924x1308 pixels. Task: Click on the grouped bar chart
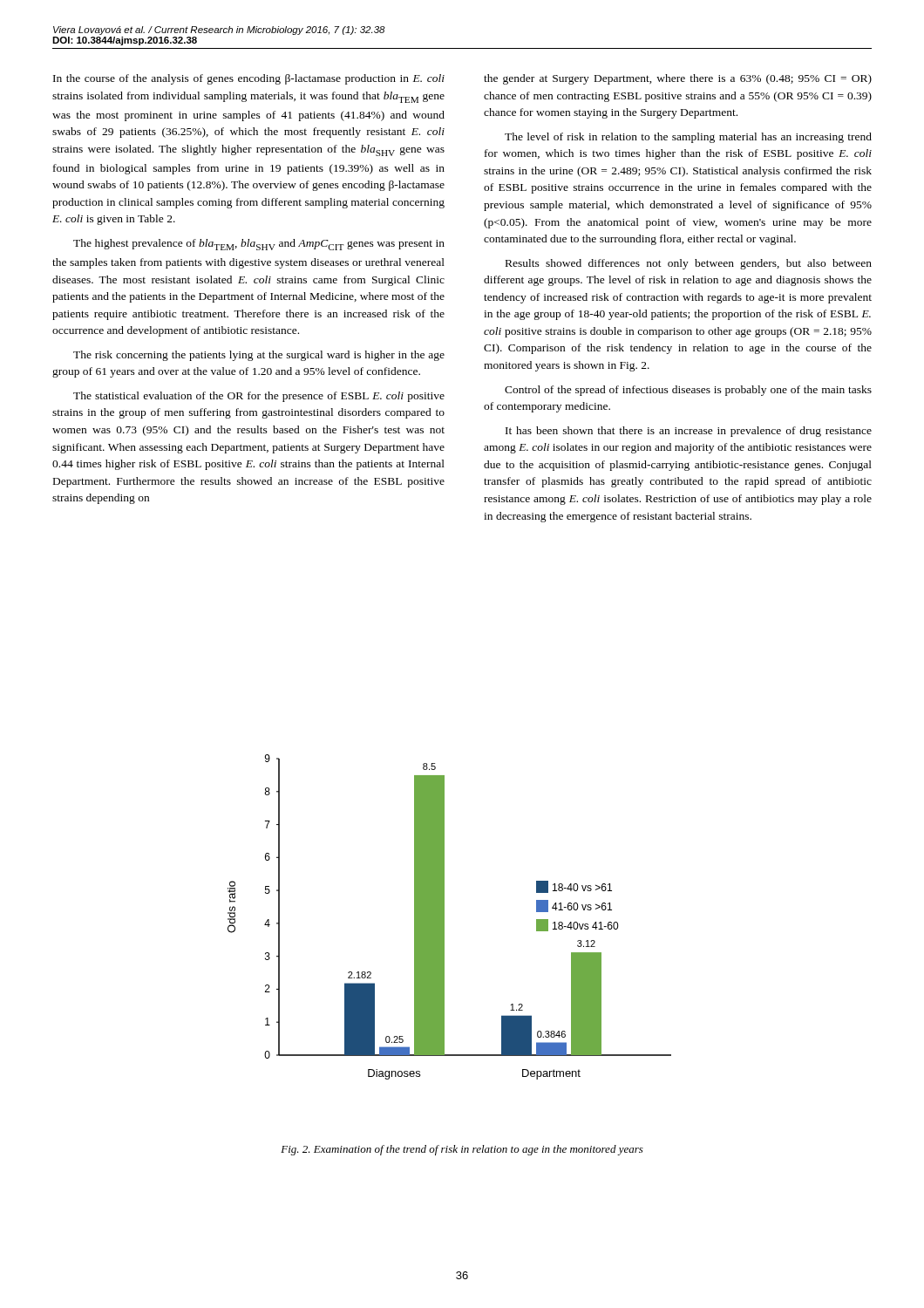[x=462, y=926]
